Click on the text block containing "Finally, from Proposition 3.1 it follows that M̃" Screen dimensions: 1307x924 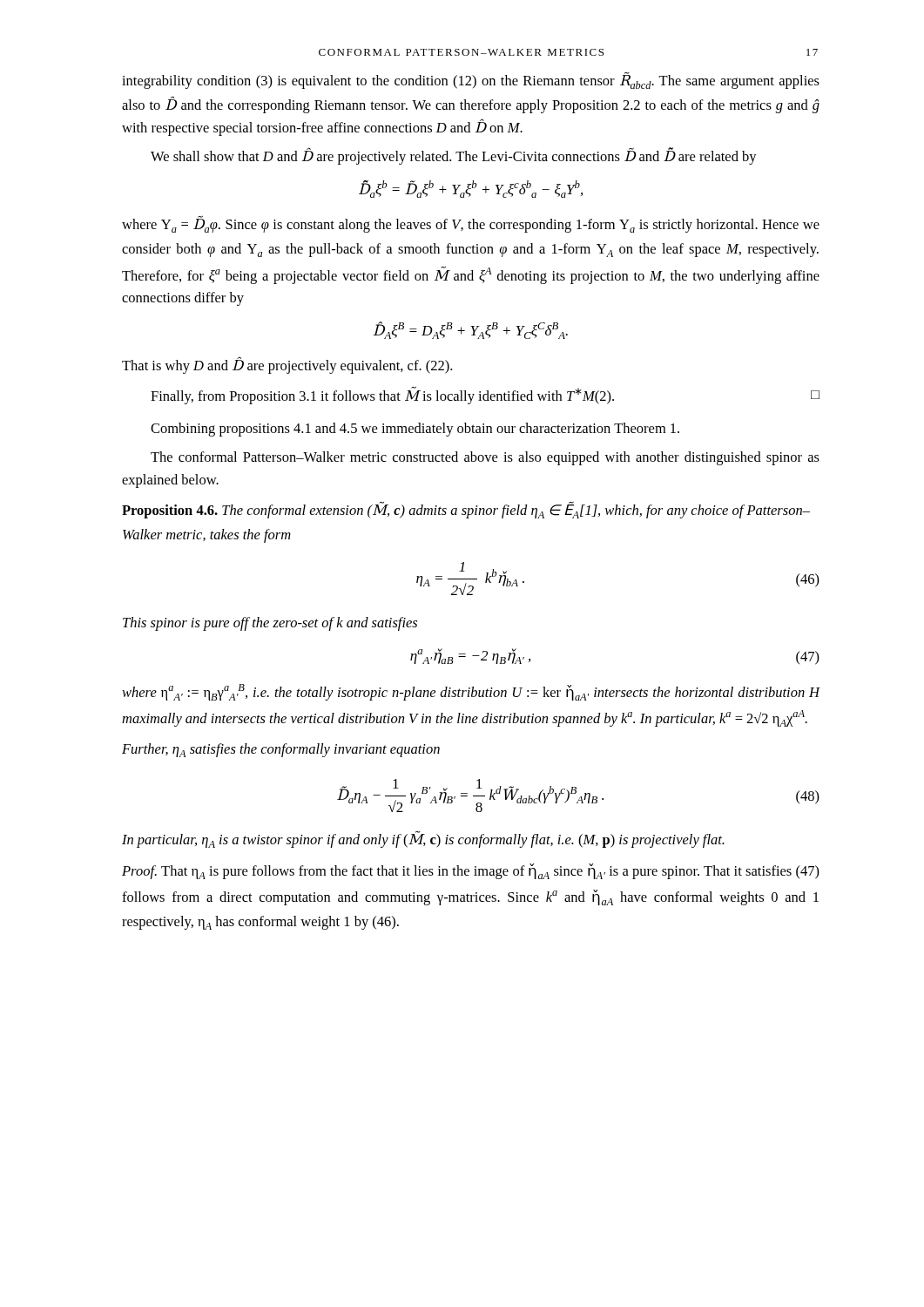pyautogui.click(x=471, y=395)
